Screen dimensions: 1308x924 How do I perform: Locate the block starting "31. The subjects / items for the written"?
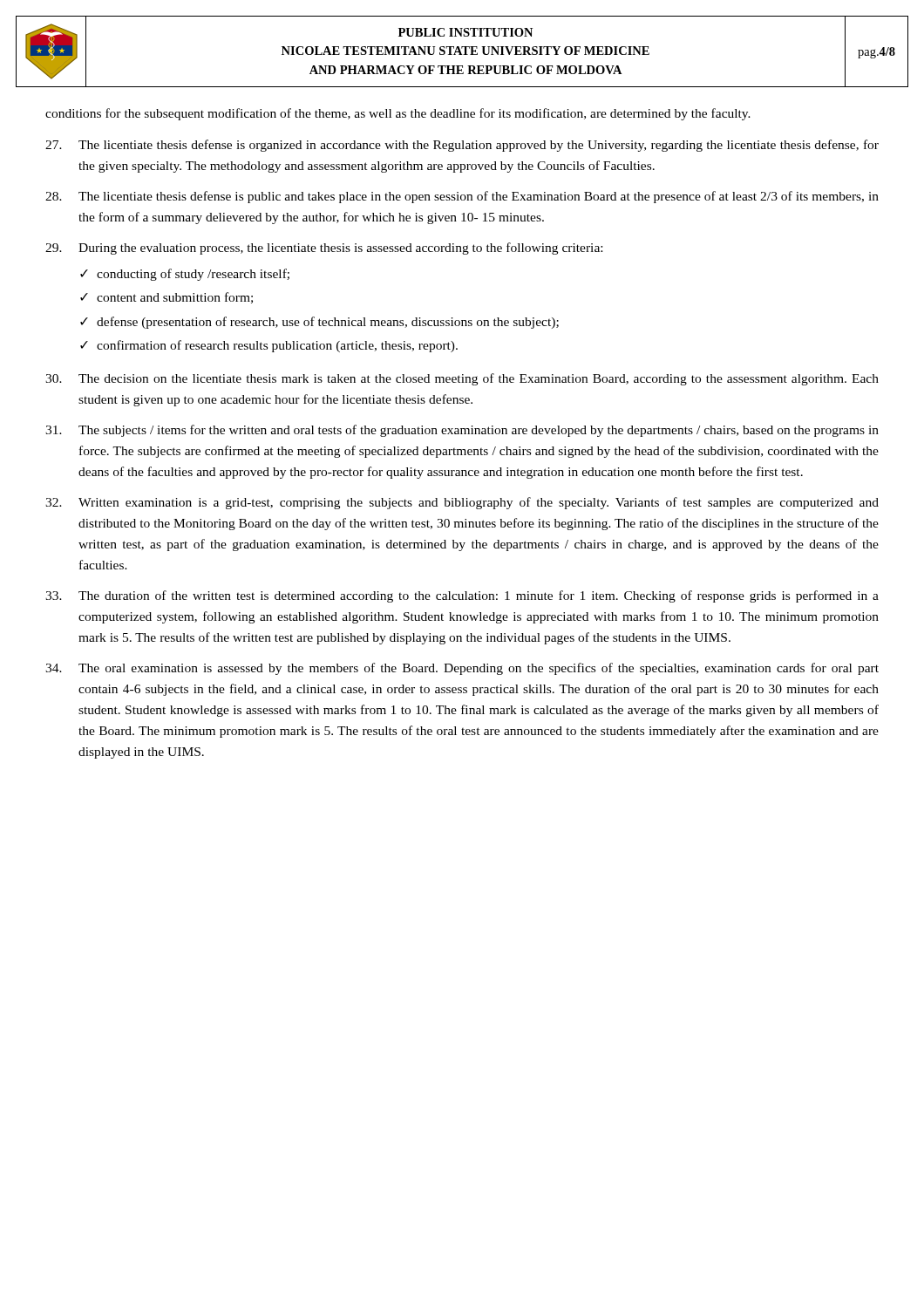(462, 451)
